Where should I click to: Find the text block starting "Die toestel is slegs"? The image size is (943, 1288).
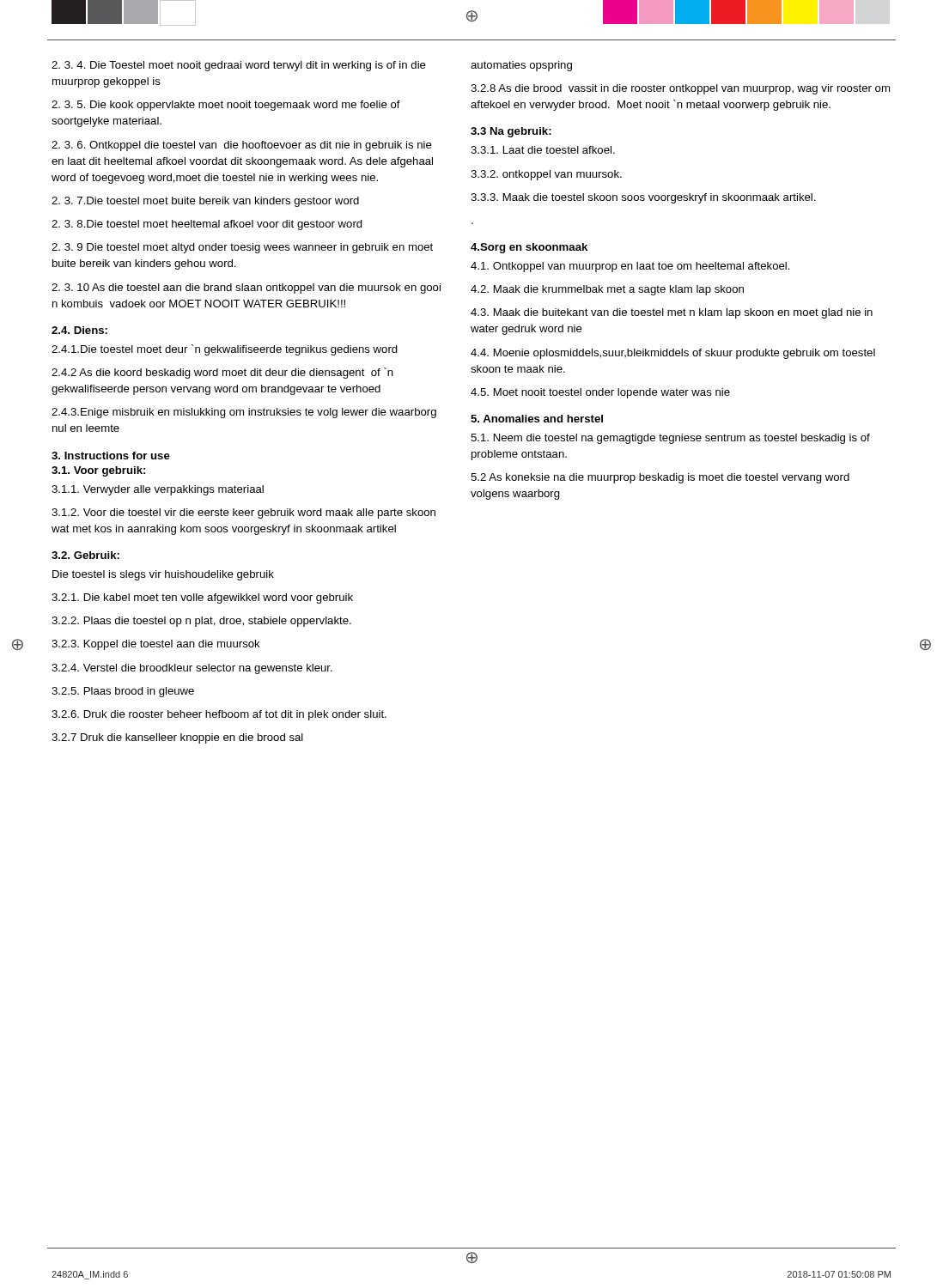tap(163, 574)
